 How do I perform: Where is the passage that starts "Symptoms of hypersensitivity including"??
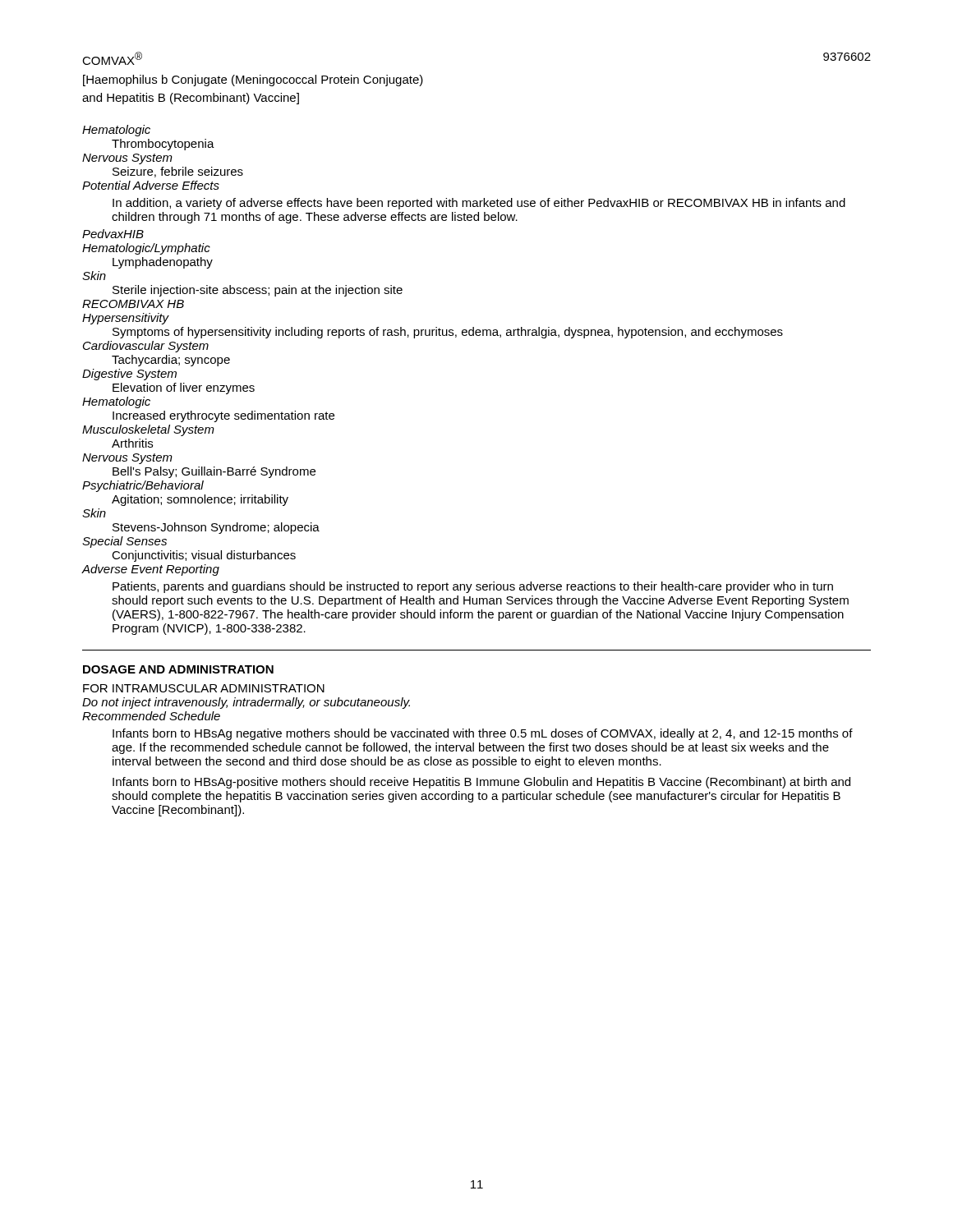point(447,331)
